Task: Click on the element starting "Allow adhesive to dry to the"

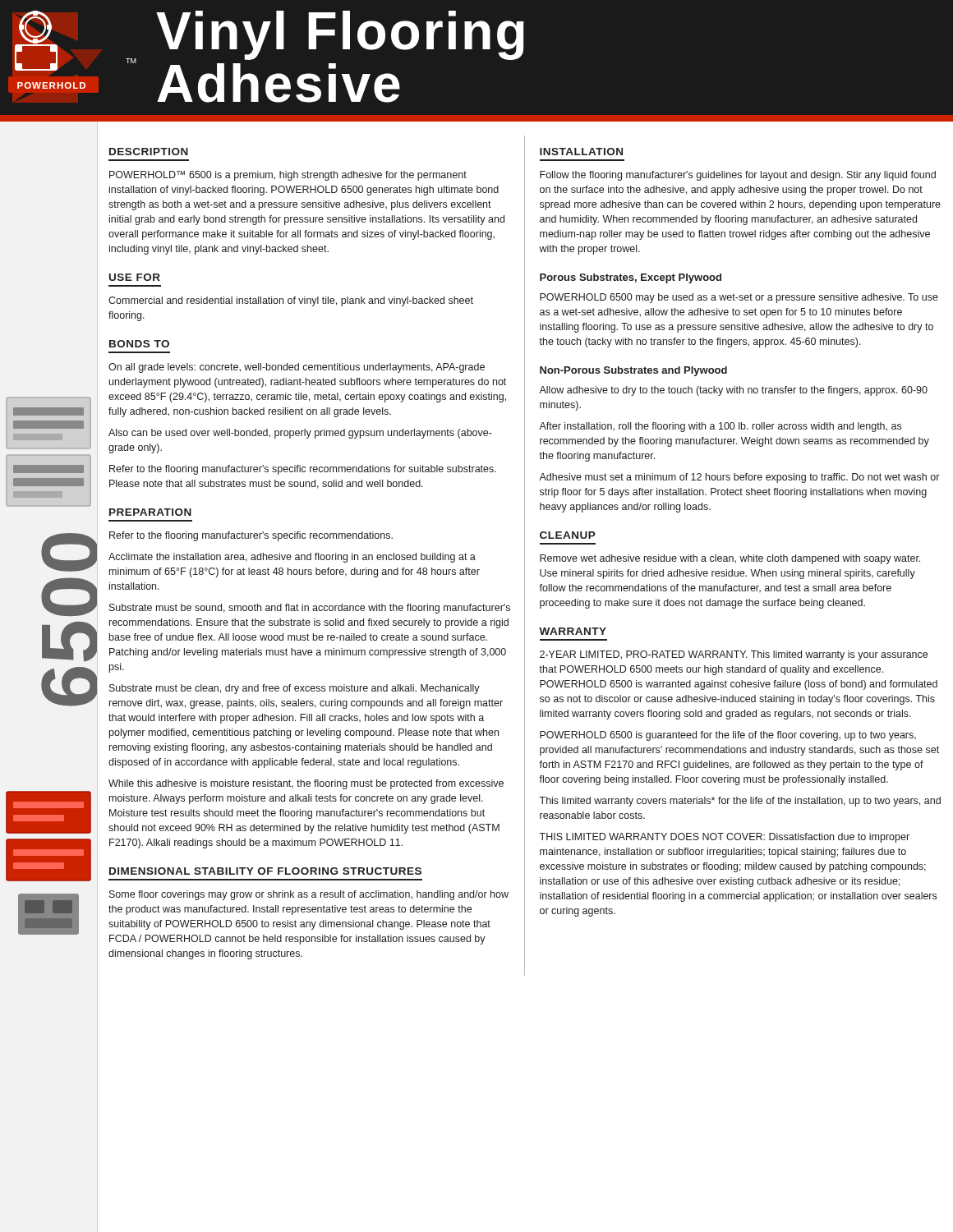Action: point(733,398)
